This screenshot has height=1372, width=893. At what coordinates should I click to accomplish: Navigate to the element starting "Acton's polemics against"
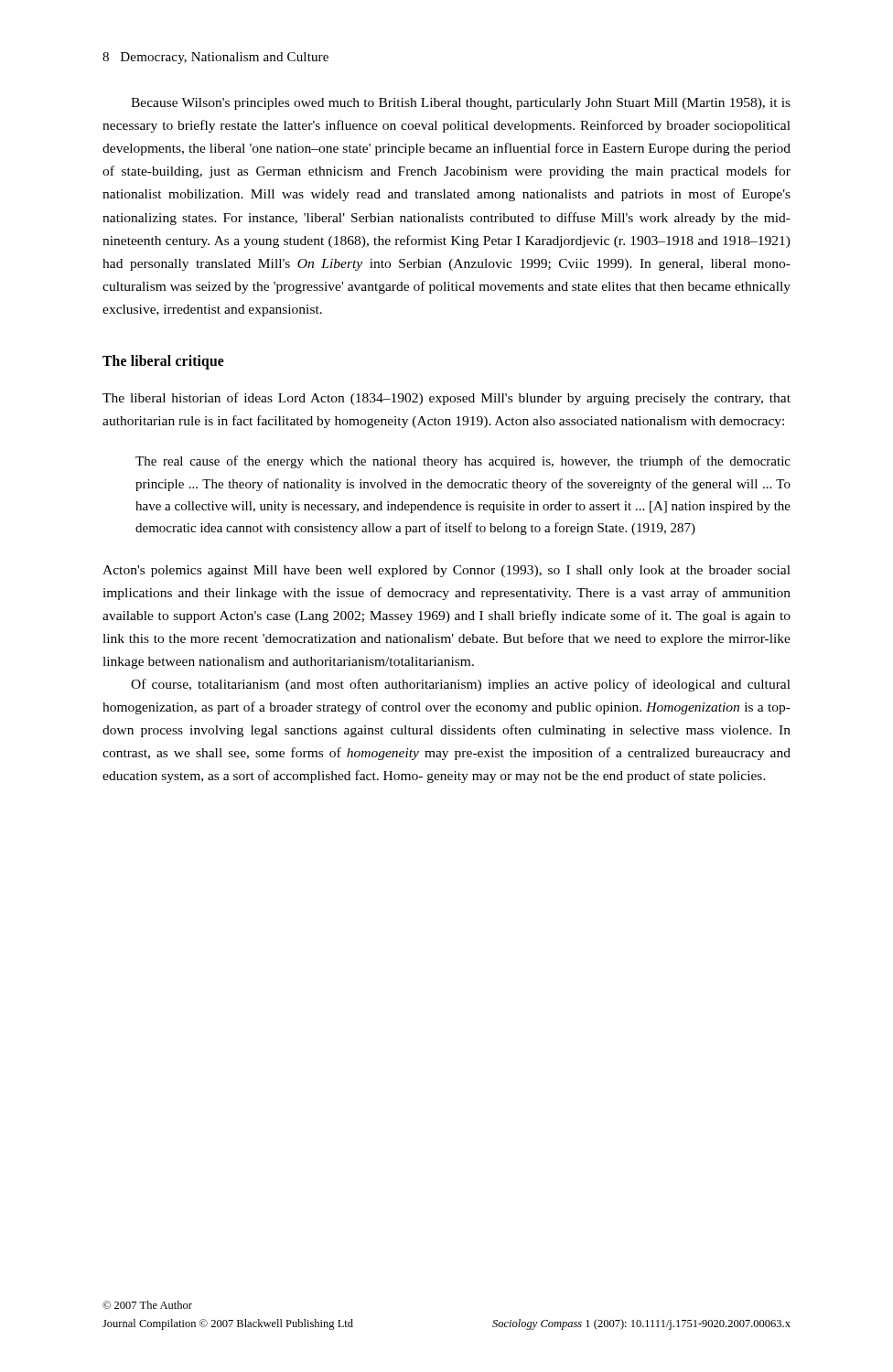(446, 615)
